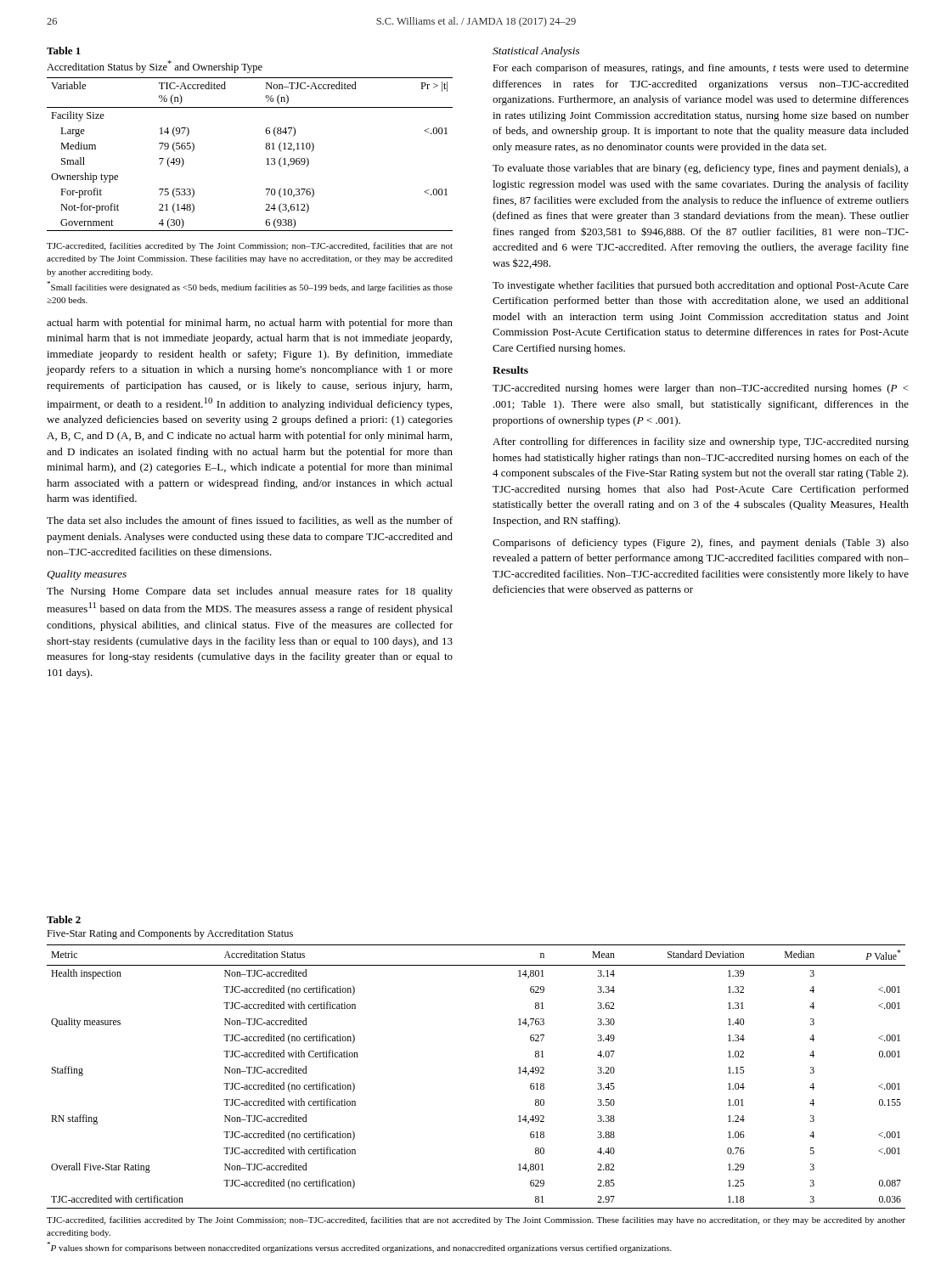
Task: Find the block starting "To evaluate those variables that are binary (eg,"
Action: [701, 215]
